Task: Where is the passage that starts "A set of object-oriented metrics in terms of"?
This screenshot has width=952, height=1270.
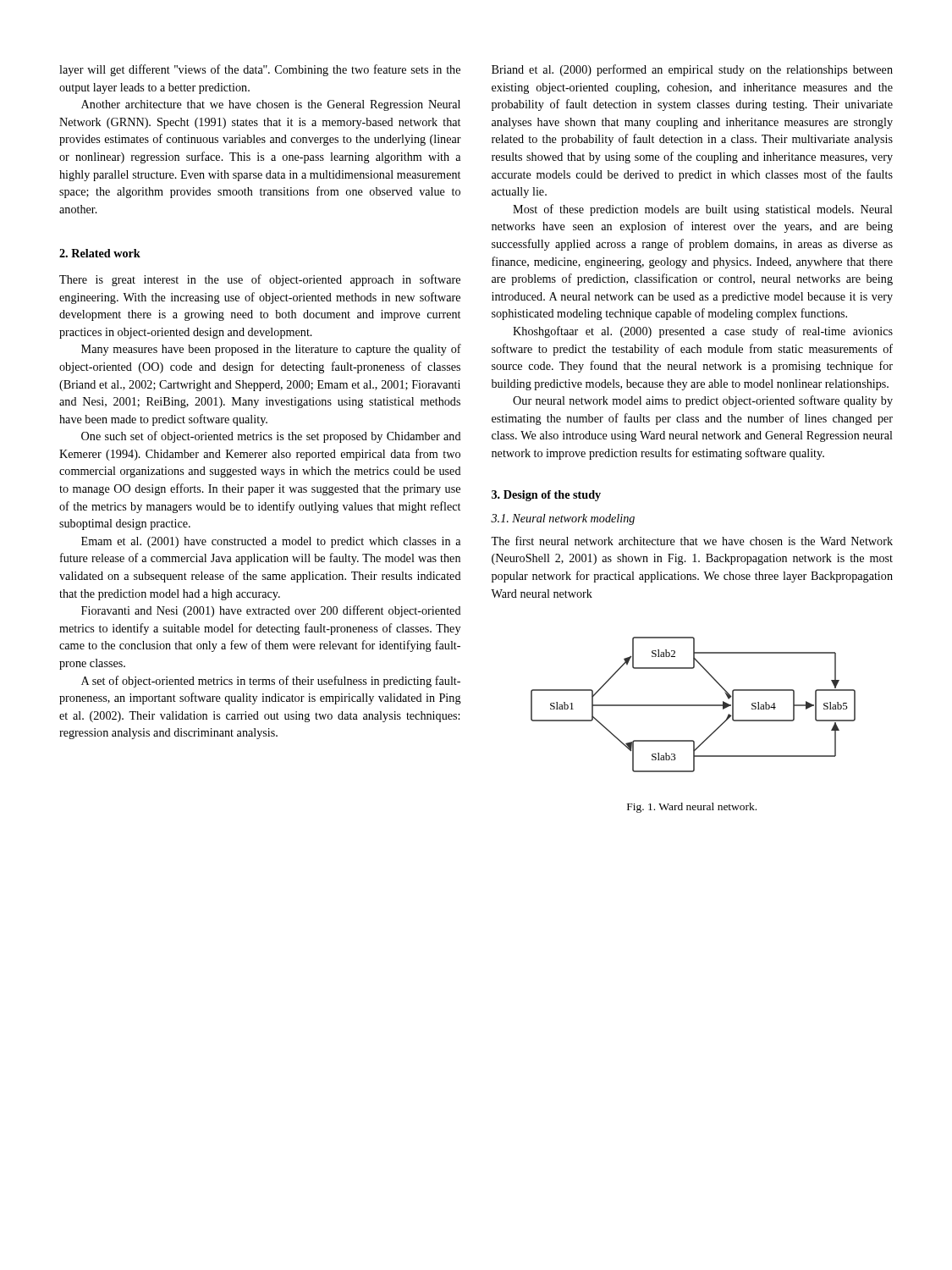Action: point(260,707)
